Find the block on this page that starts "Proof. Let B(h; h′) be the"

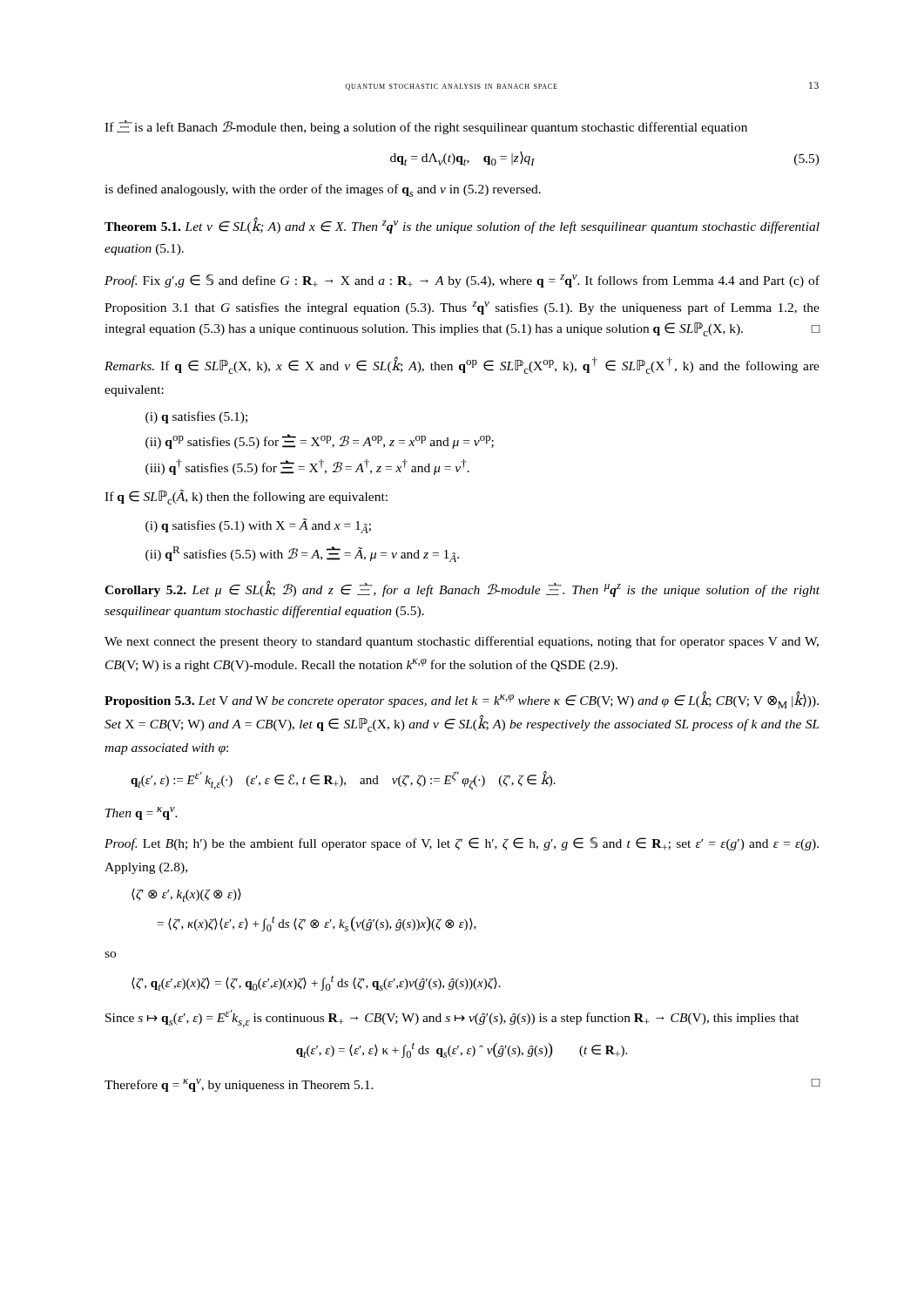click(x=462, y=855)
